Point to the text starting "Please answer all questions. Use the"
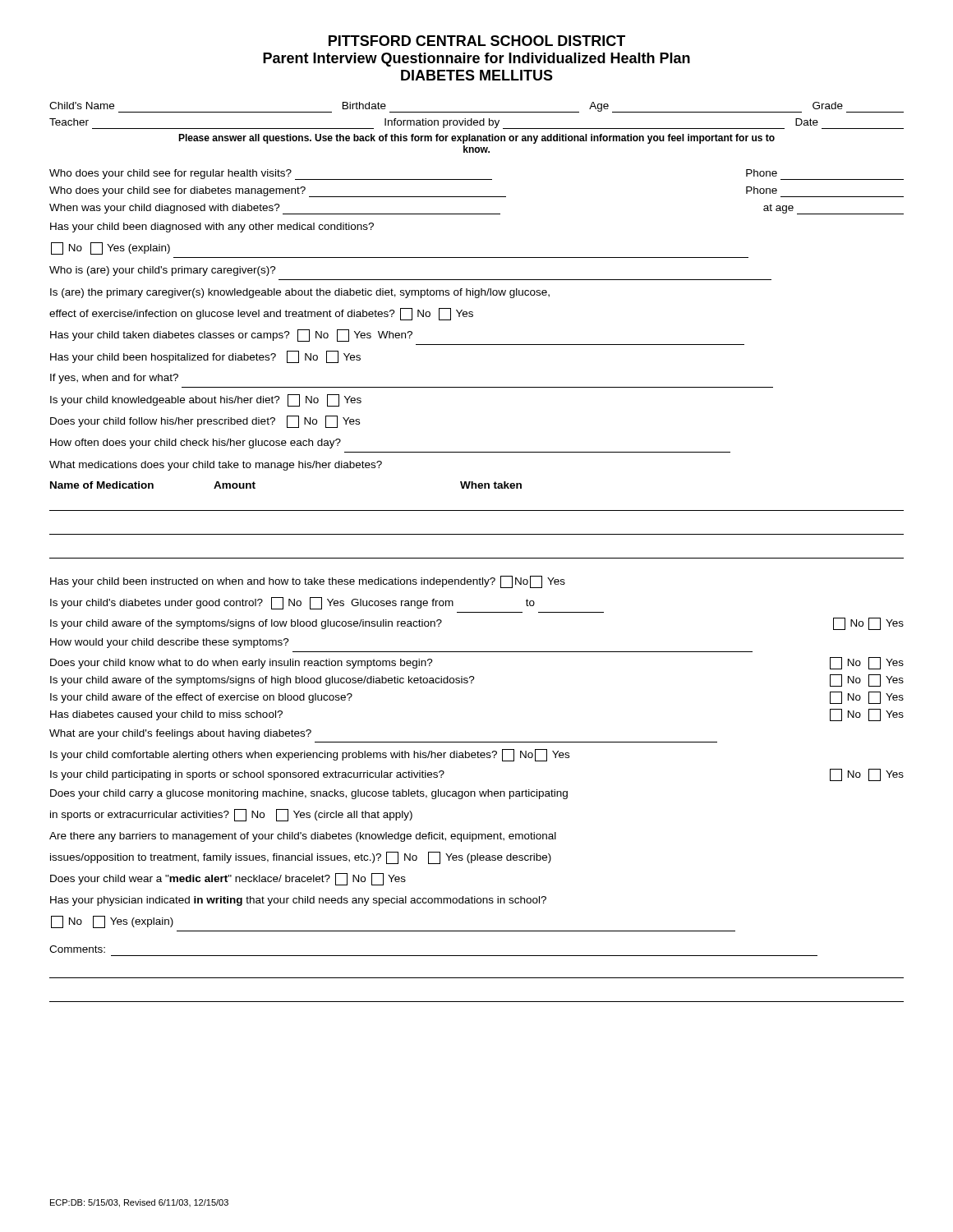The image size is (953, 1232). point(476,144)
